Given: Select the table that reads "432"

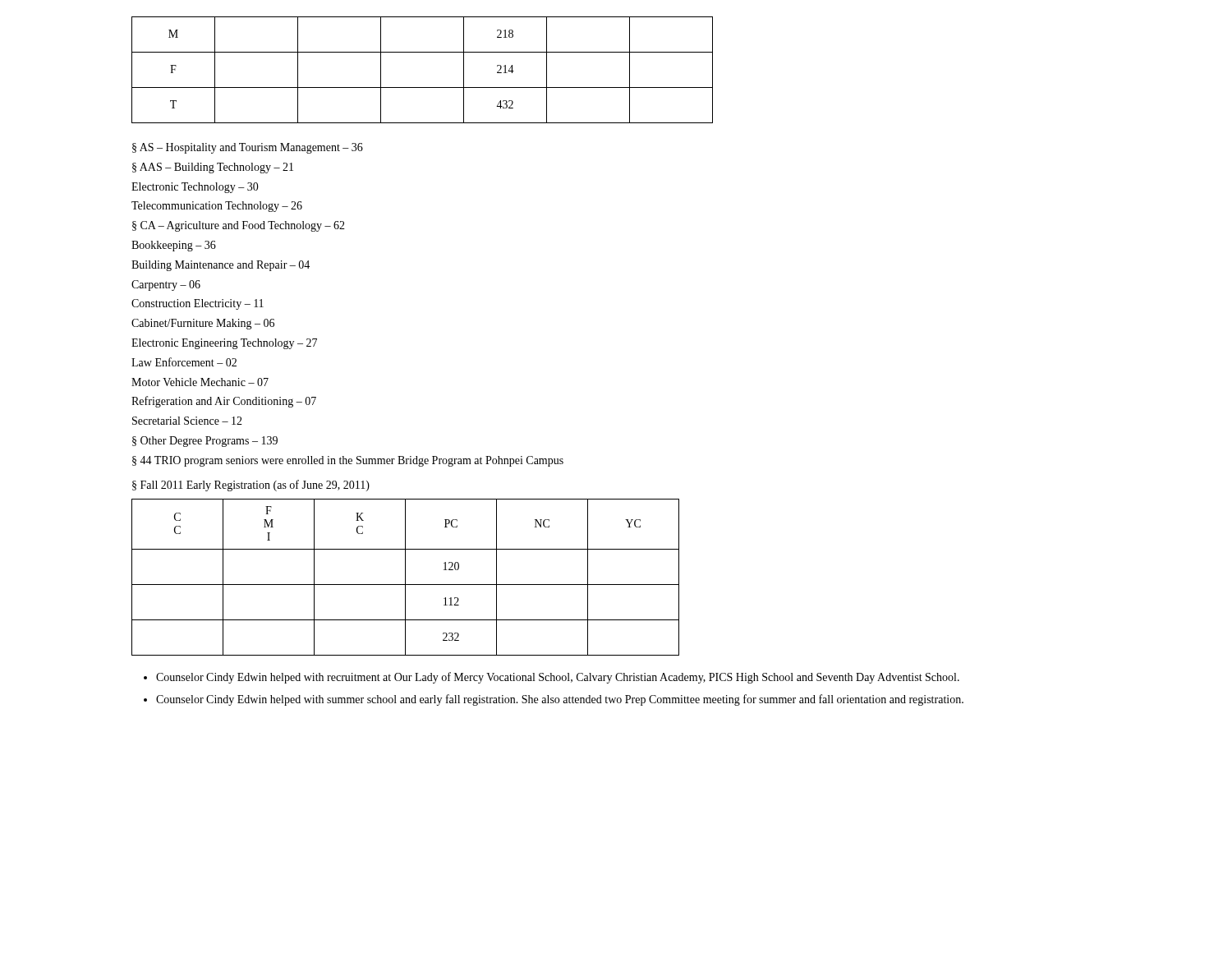Looking at the screenshot, I should pos(608,70).
